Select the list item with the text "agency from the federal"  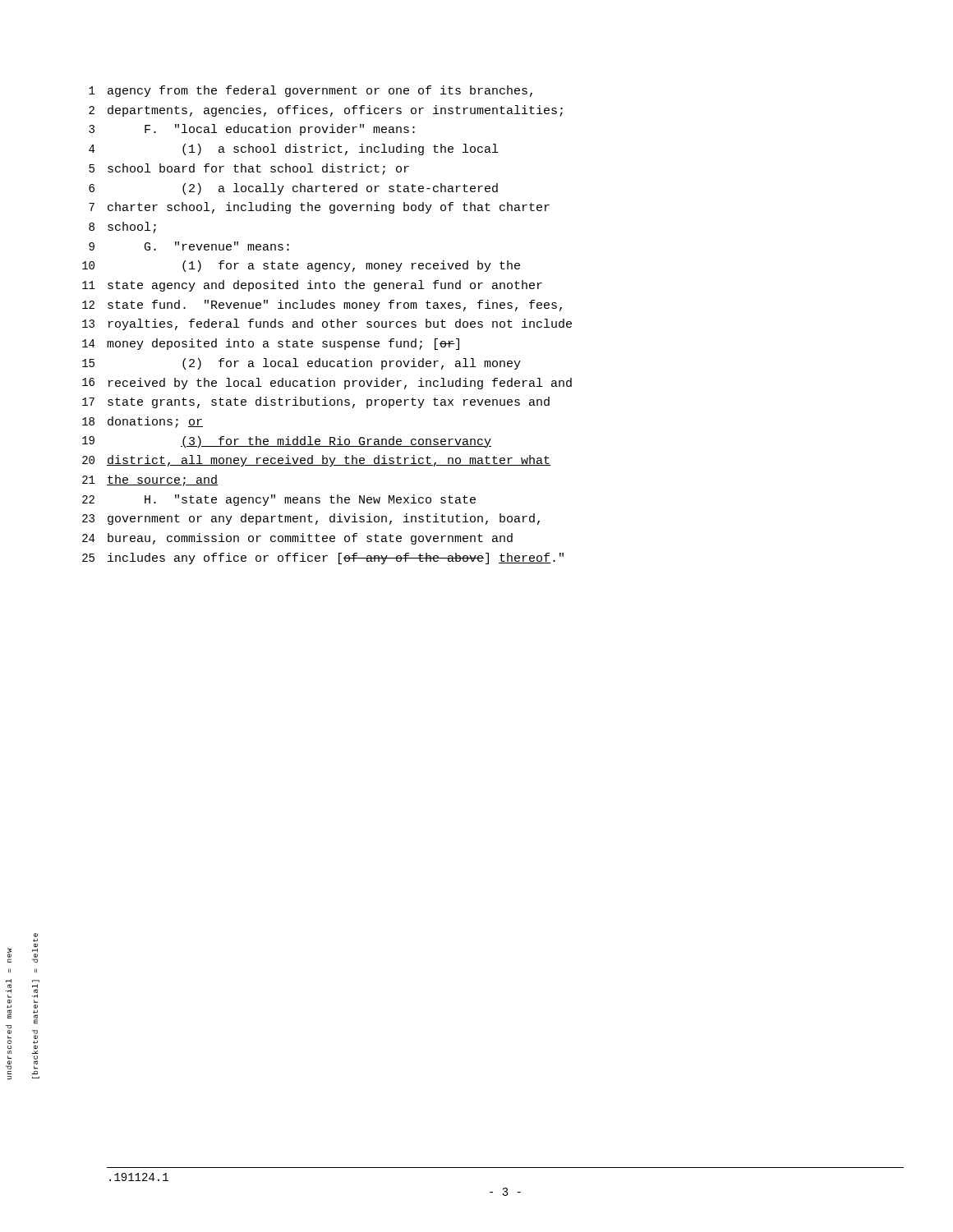(x=505, y=92)
